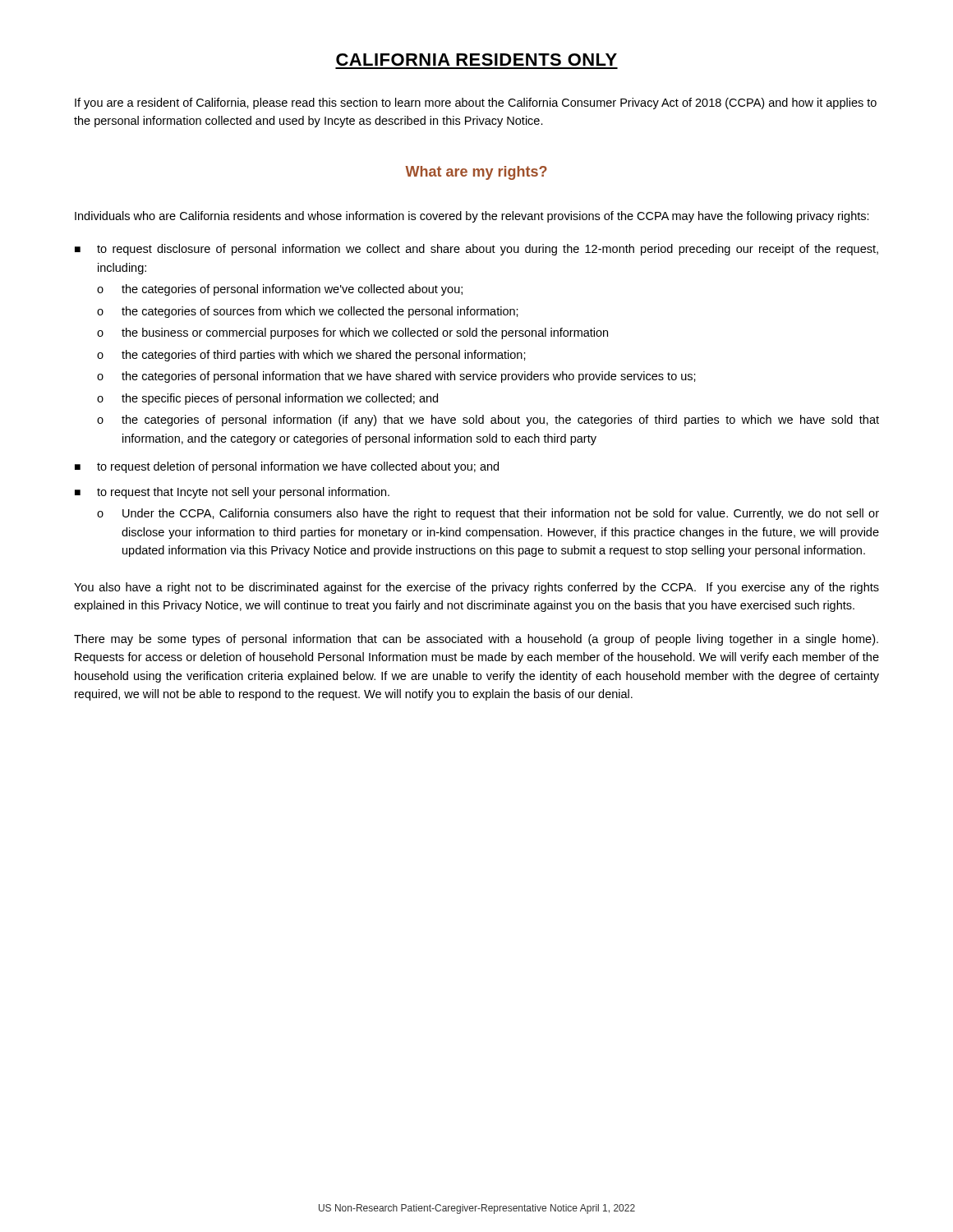Click on the title that says "CALIFORNIA RESIDENTS ONLY"
Viewport: 953px width, 1232px height.
point(476,60)
